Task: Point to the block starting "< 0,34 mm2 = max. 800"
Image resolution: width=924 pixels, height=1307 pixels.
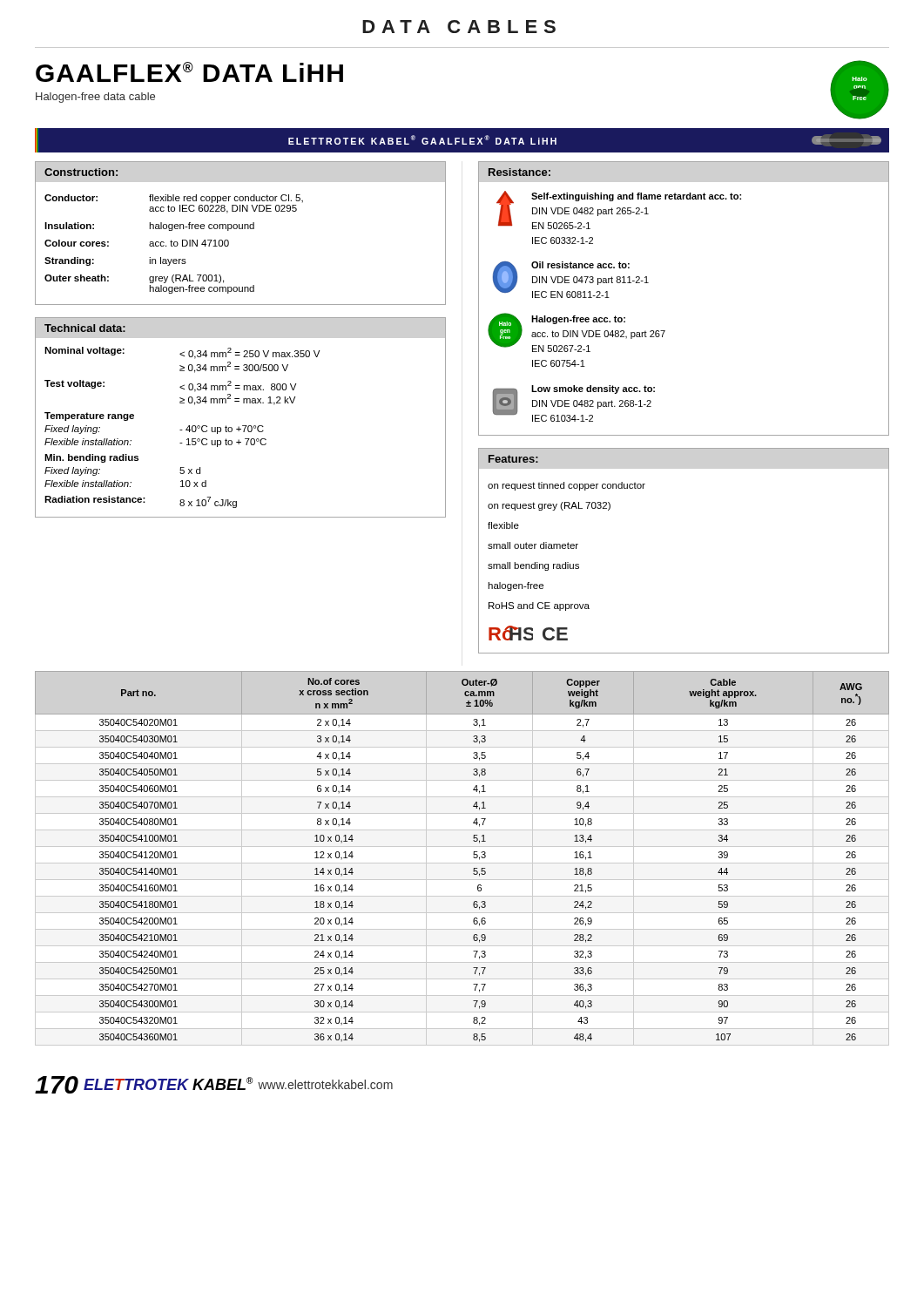Action: pyautogui.click(x=238, y=392)
